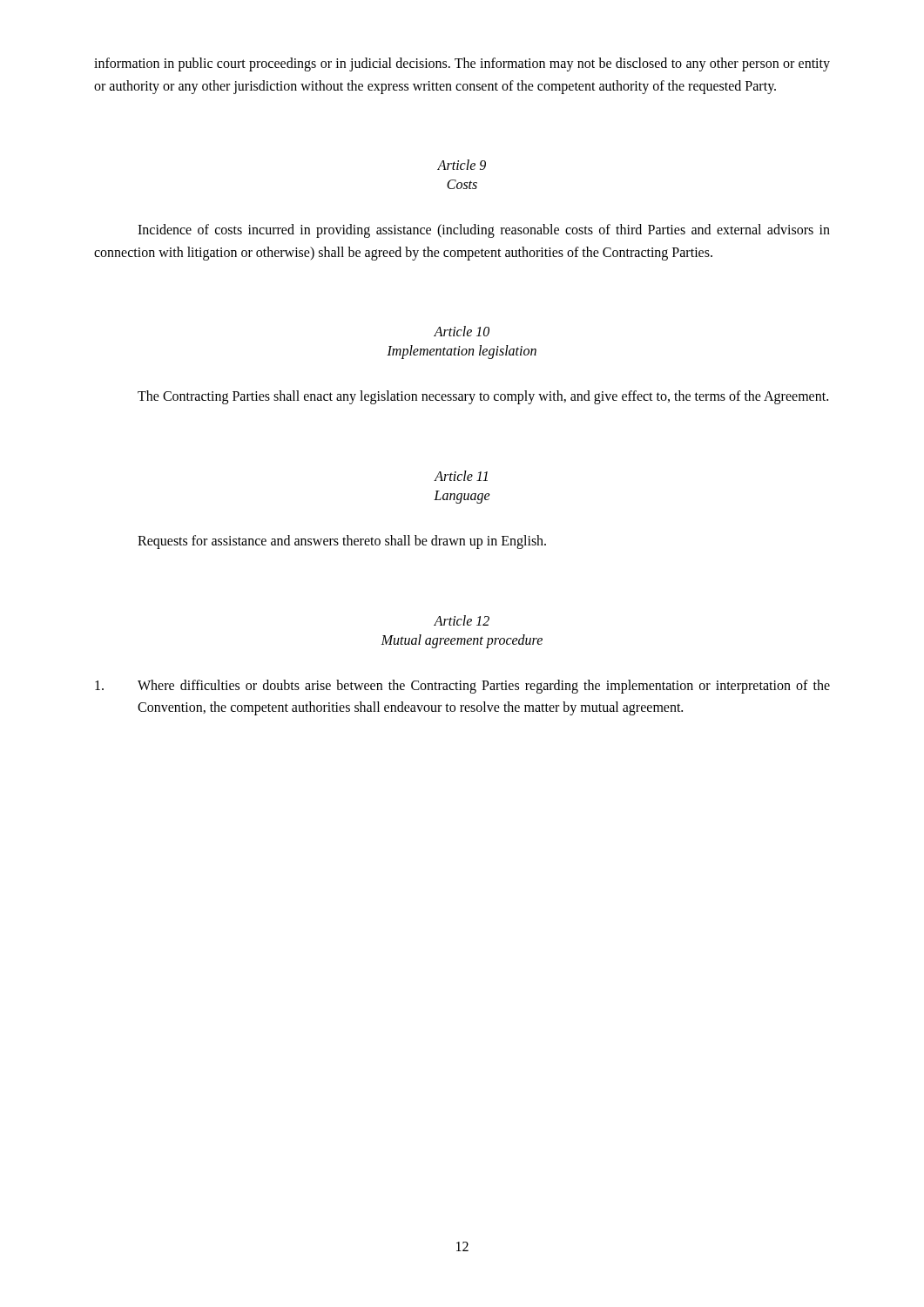Navigate to the text starting "Requests for assistance and answers thereto shall"
The image size is (924, 1307).
point(342,541)
